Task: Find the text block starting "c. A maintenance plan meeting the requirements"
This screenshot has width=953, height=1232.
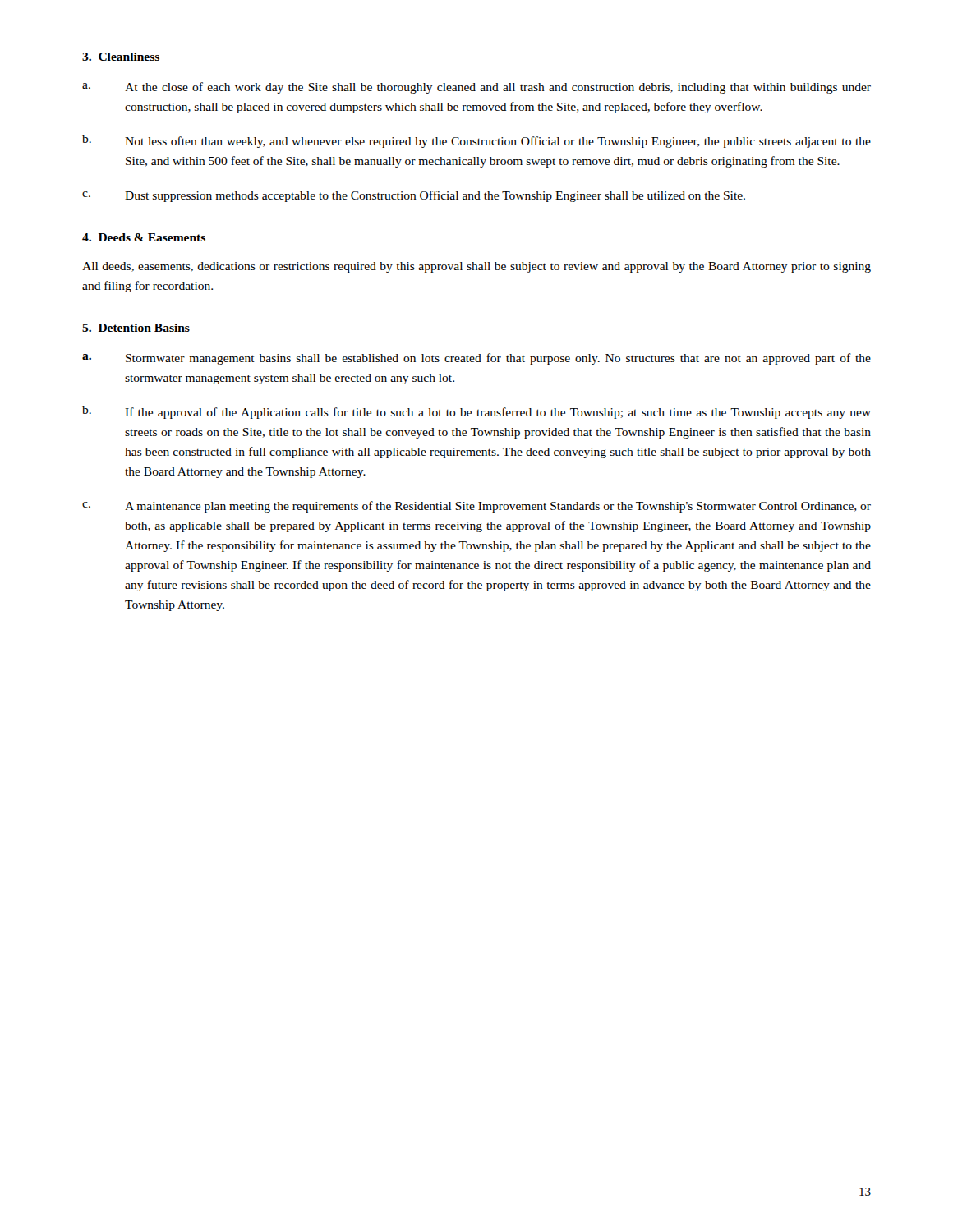Action: (x=476, y=555)
